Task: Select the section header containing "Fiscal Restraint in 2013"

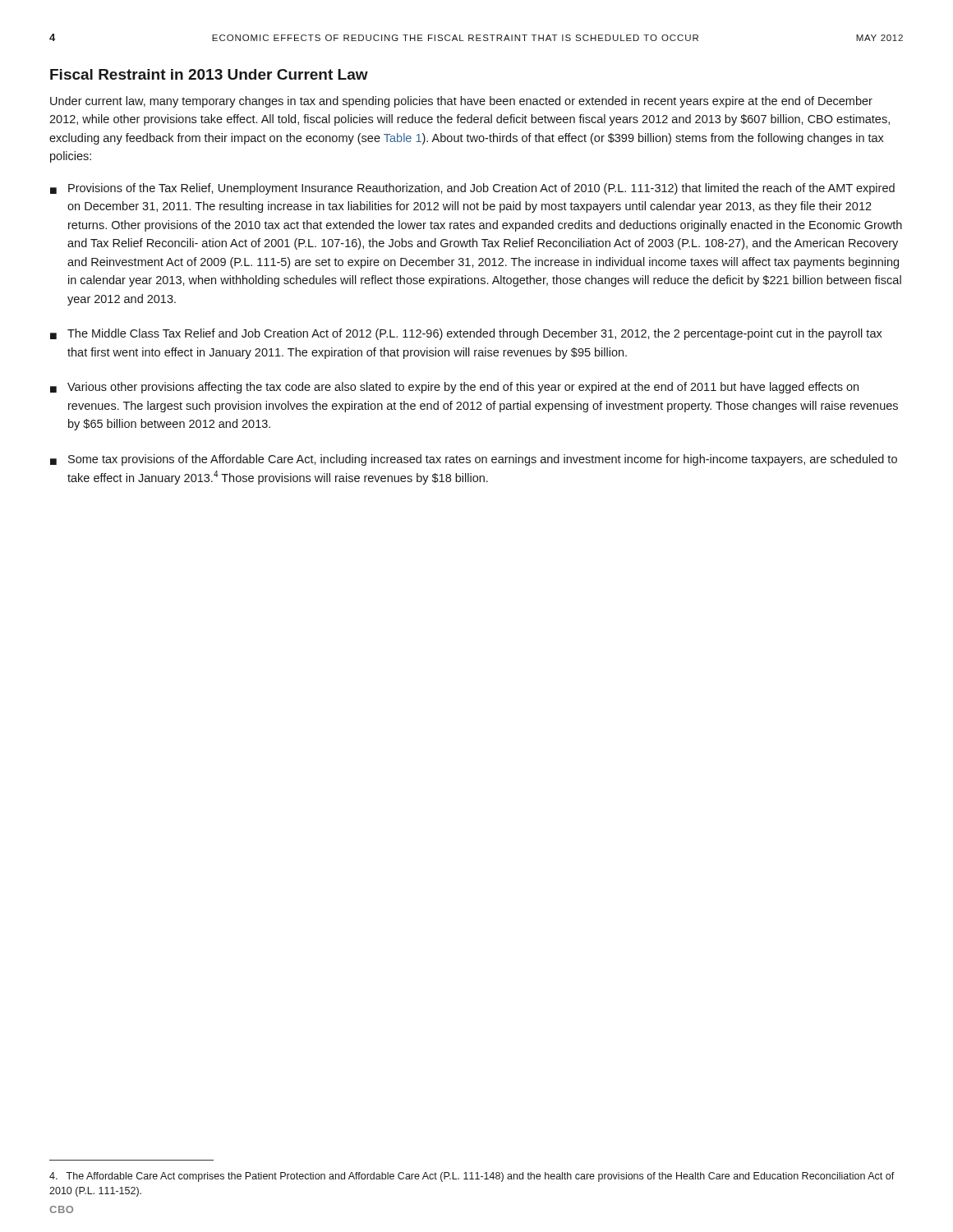Action: (208, 74)
